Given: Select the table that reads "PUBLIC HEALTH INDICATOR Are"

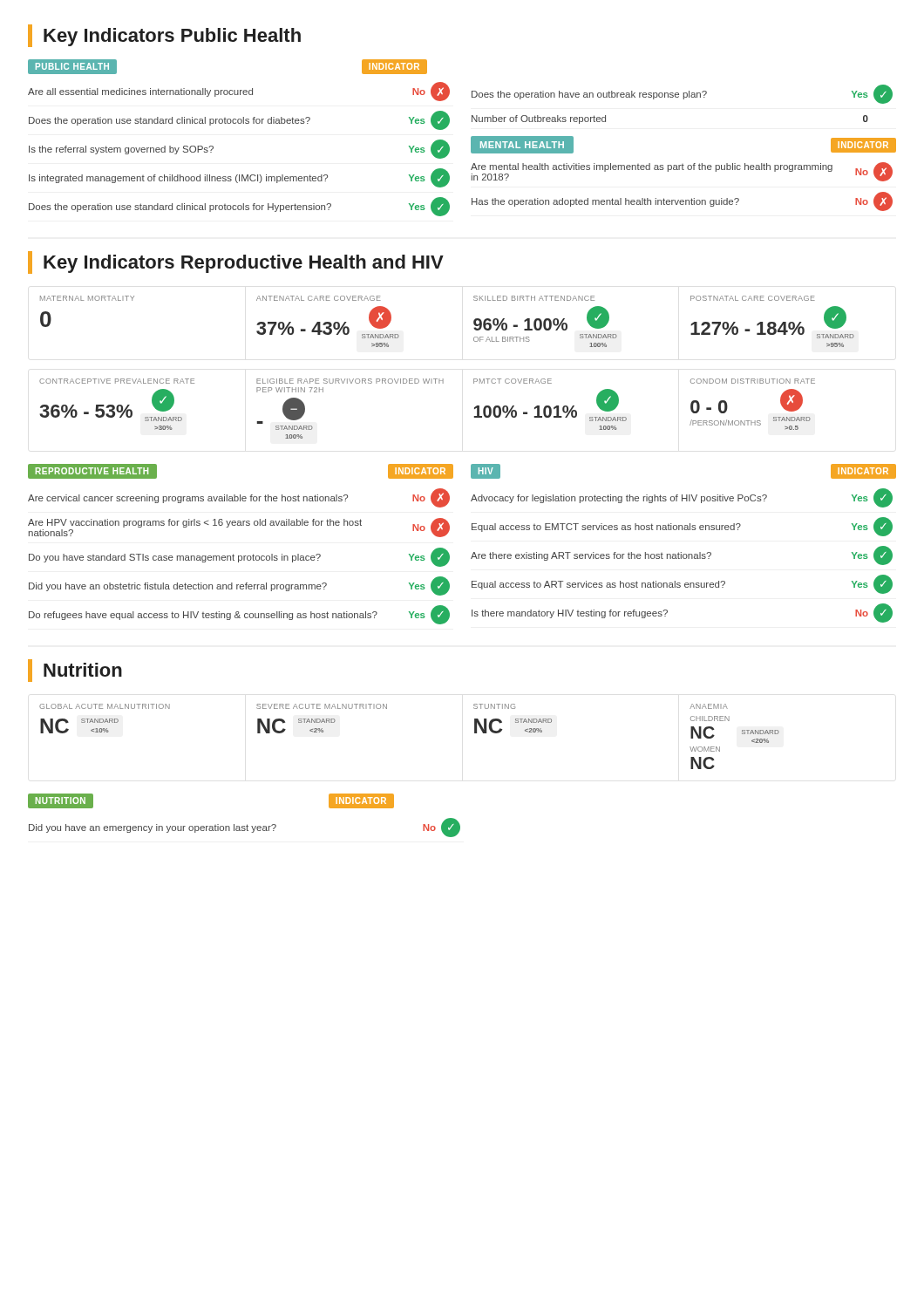Looking at the screenshot, I should (x=462, y=140).
